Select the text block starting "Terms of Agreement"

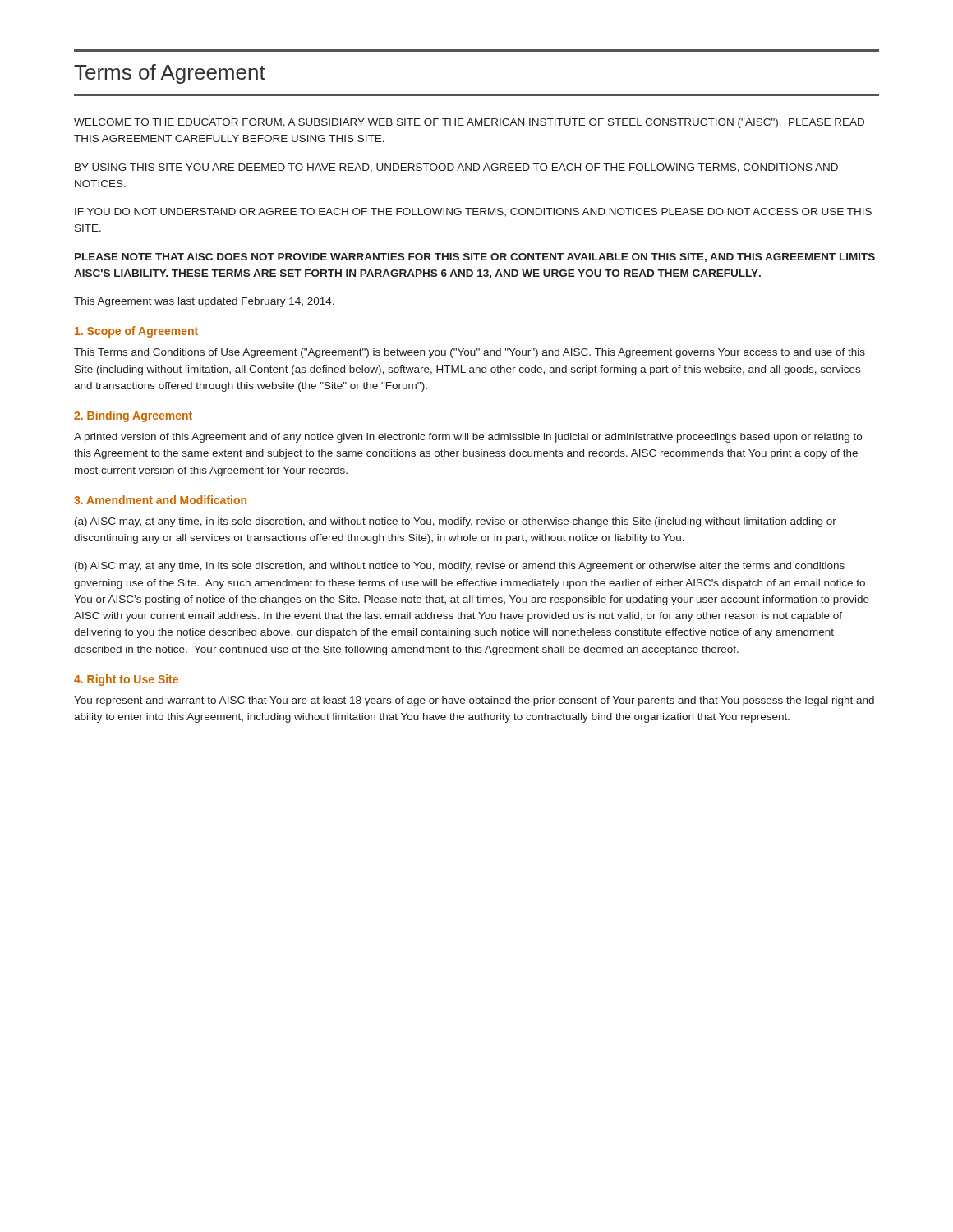point(170,74)
